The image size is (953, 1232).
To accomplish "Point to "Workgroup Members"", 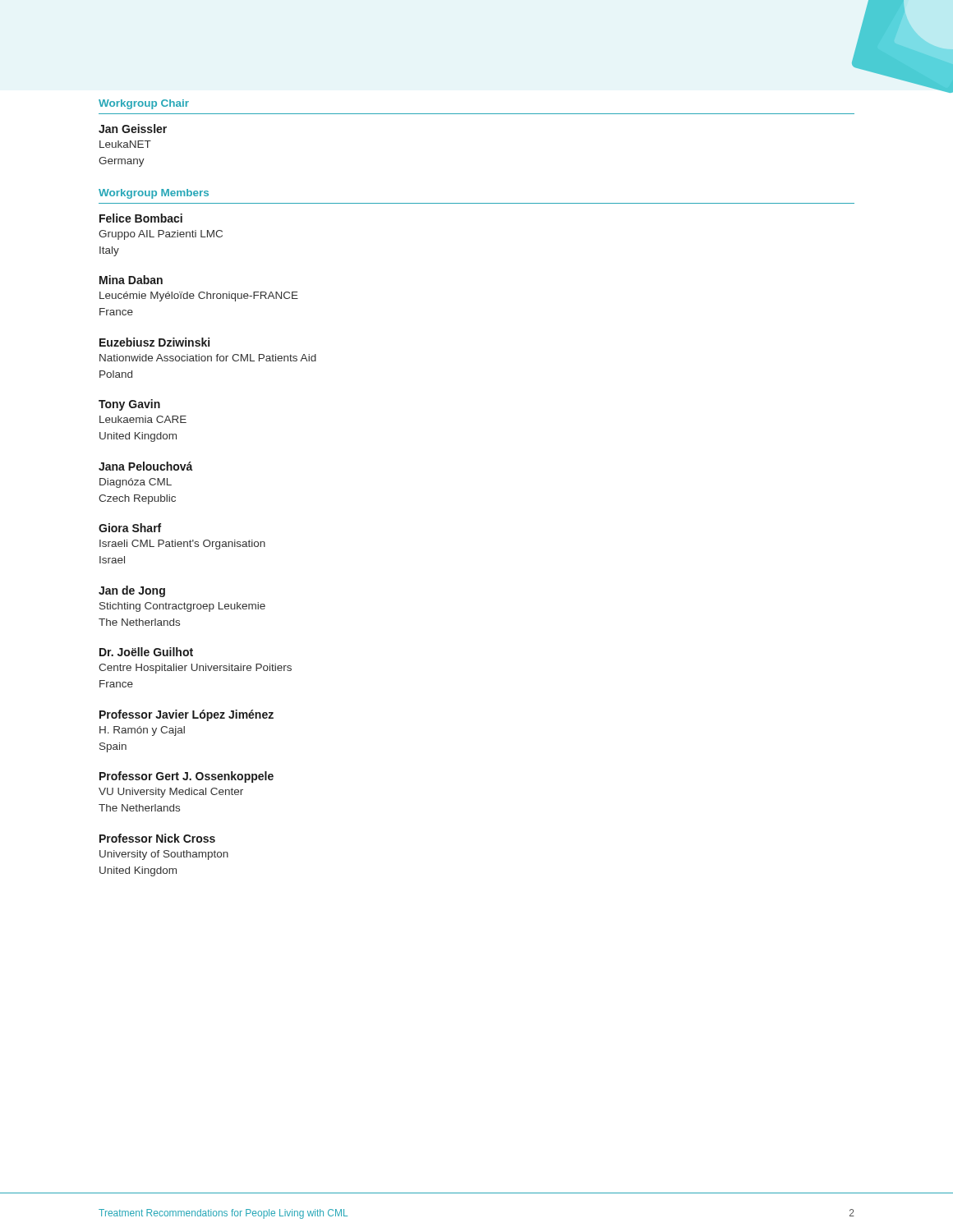I will pyautogui.click(x=154, y=192).
